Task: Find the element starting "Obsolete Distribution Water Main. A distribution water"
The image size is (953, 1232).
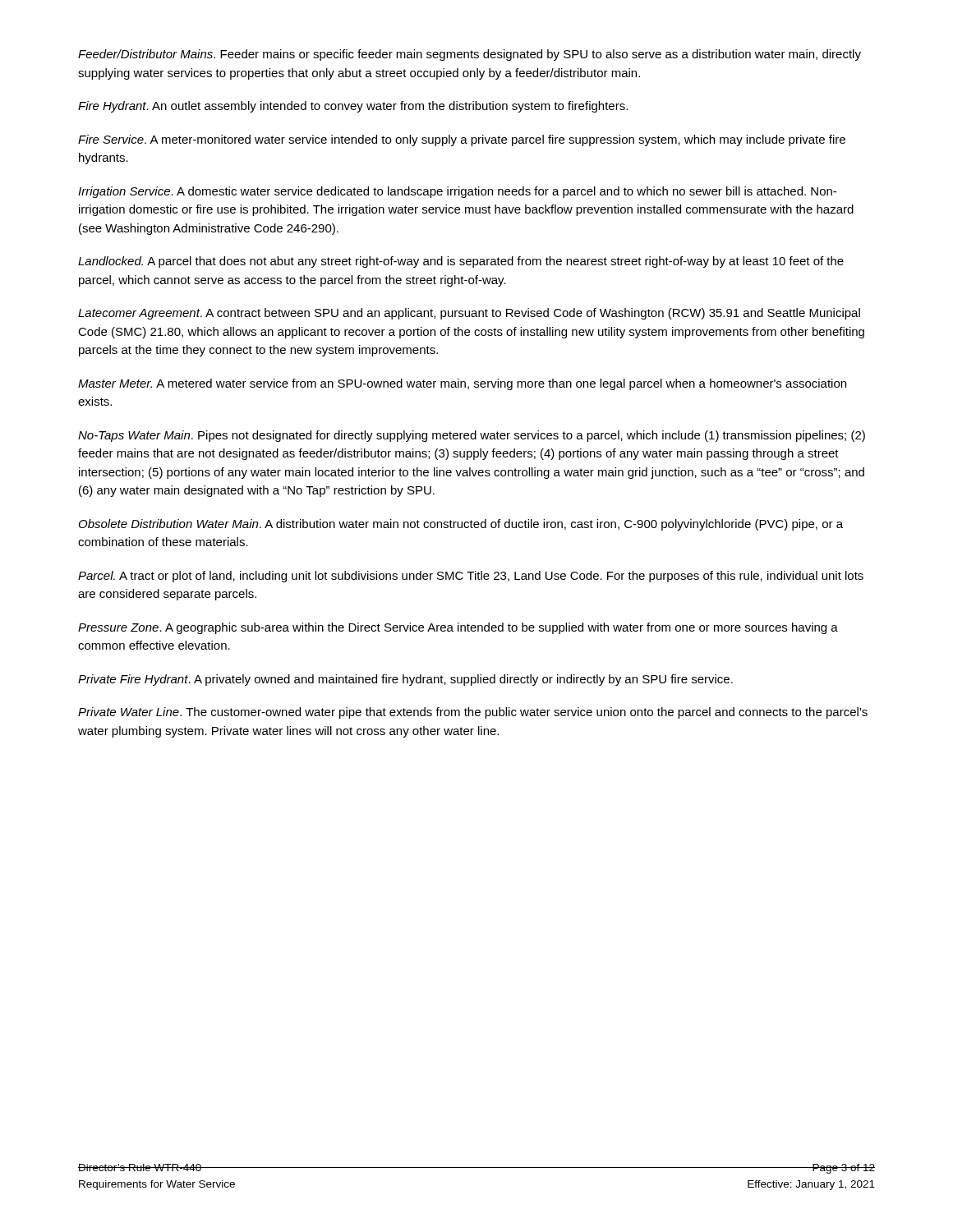Action: point(460,532)
